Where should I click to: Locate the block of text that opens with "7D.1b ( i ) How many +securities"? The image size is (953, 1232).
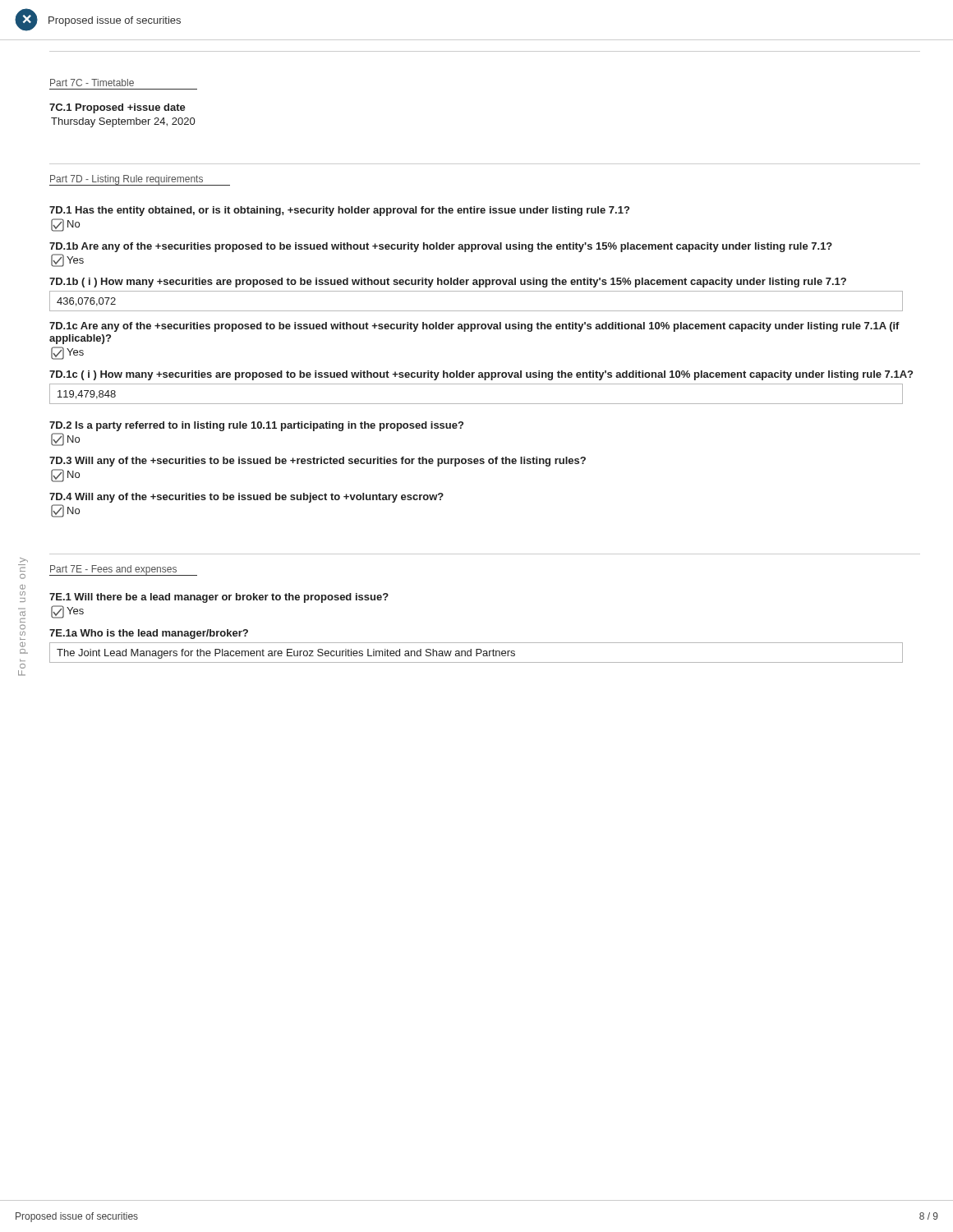(x=485, y=293)
